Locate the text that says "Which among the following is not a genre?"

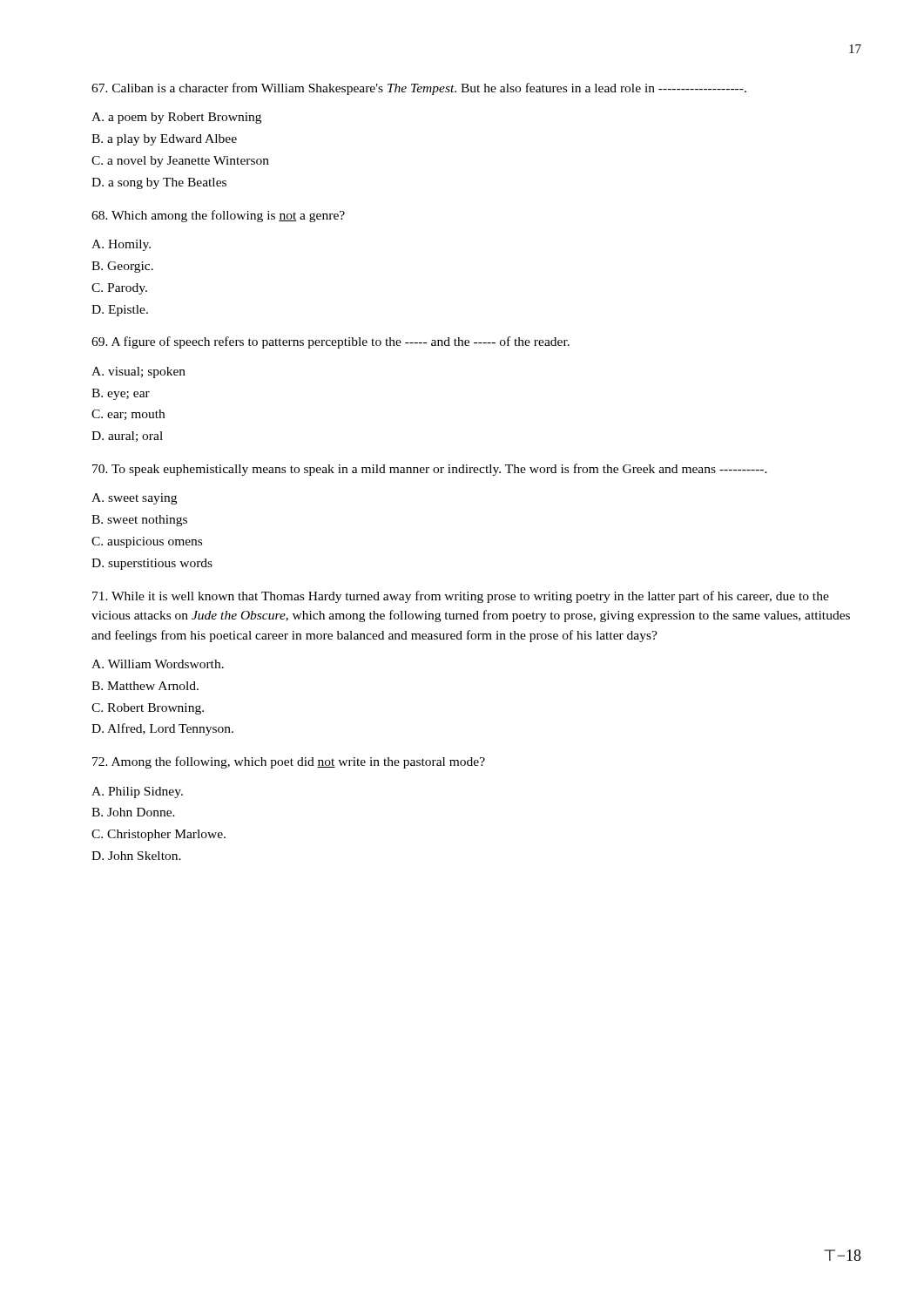point(218,214)
